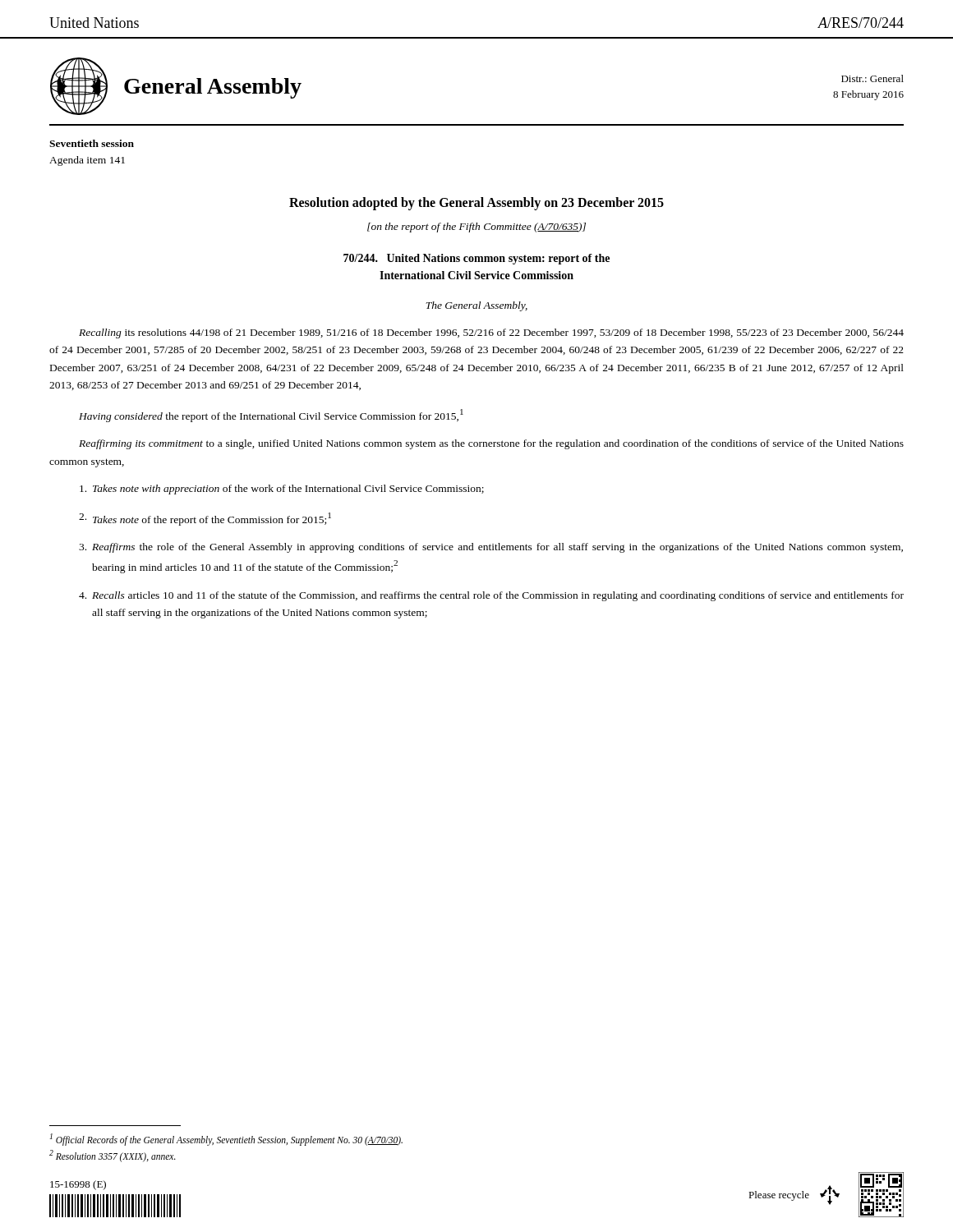Find the text starting "Reaffirming its commitment to a single, unified"
953x1232 pixels.
point(476,452)
